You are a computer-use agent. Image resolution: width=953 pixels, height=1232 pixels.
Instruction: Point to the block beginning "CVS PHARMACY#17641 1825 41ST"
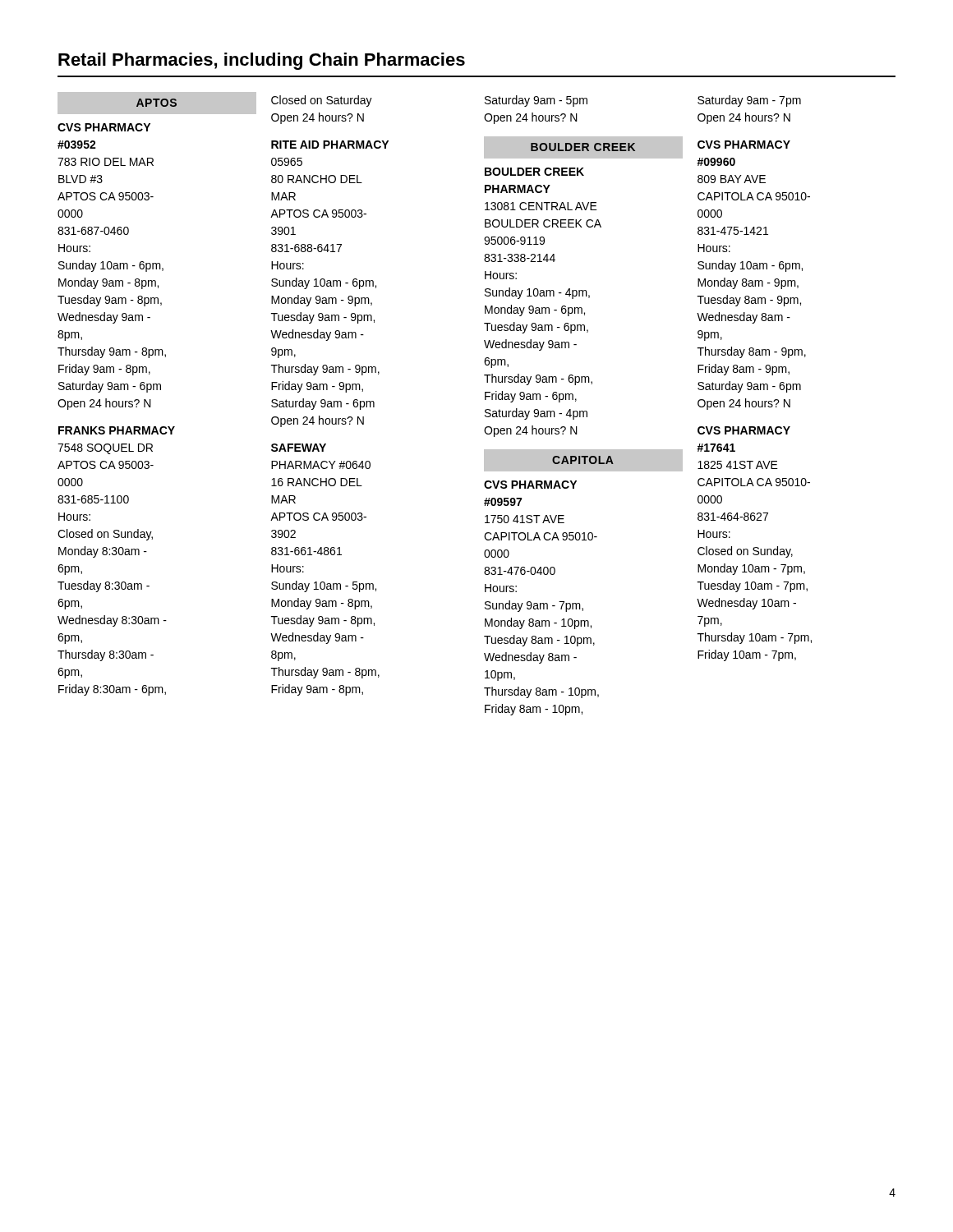coord(796,542)
